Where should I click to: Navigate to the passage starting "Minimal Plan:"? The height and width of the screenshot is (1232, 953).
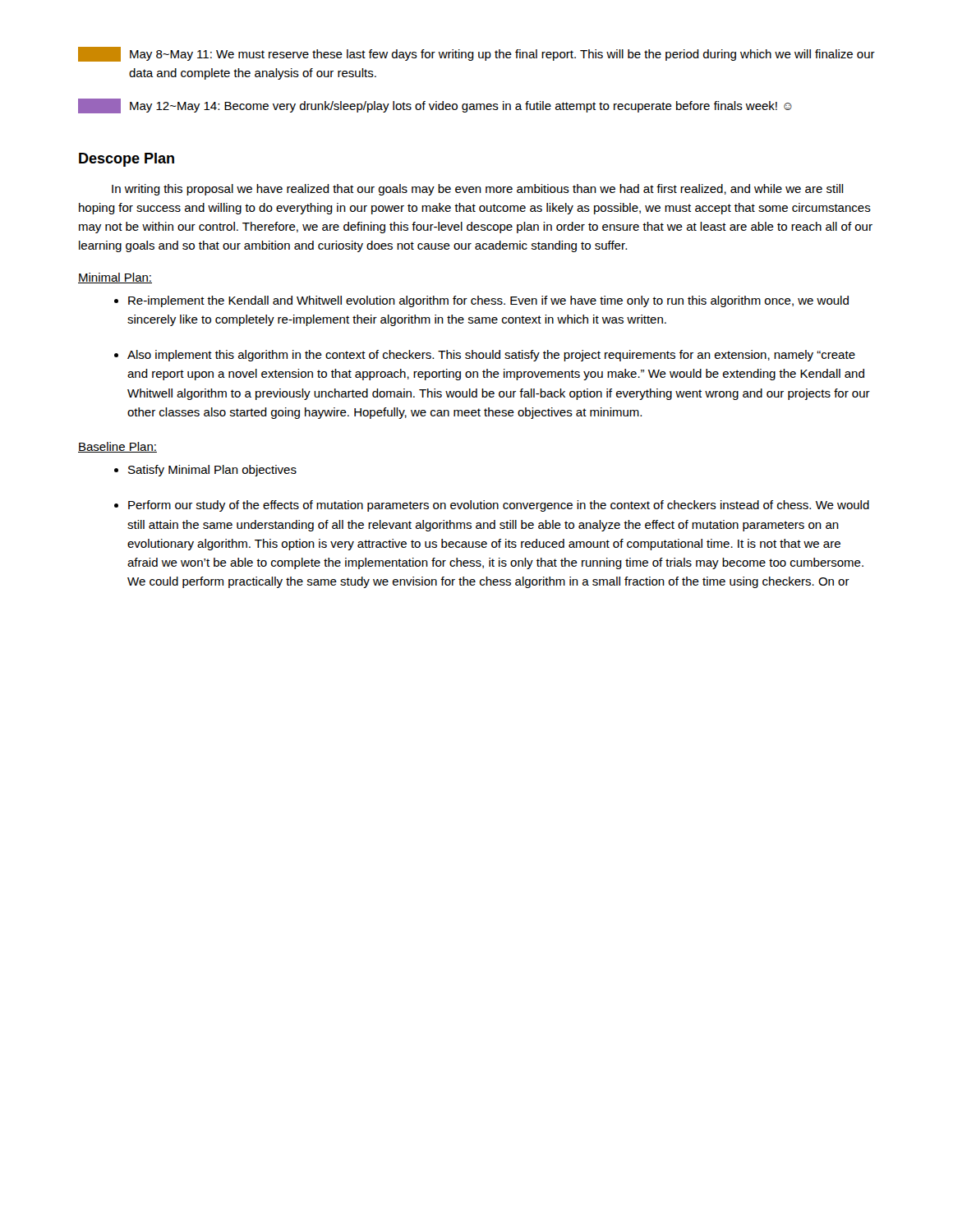pyautogui.click(x=115, y=277)
